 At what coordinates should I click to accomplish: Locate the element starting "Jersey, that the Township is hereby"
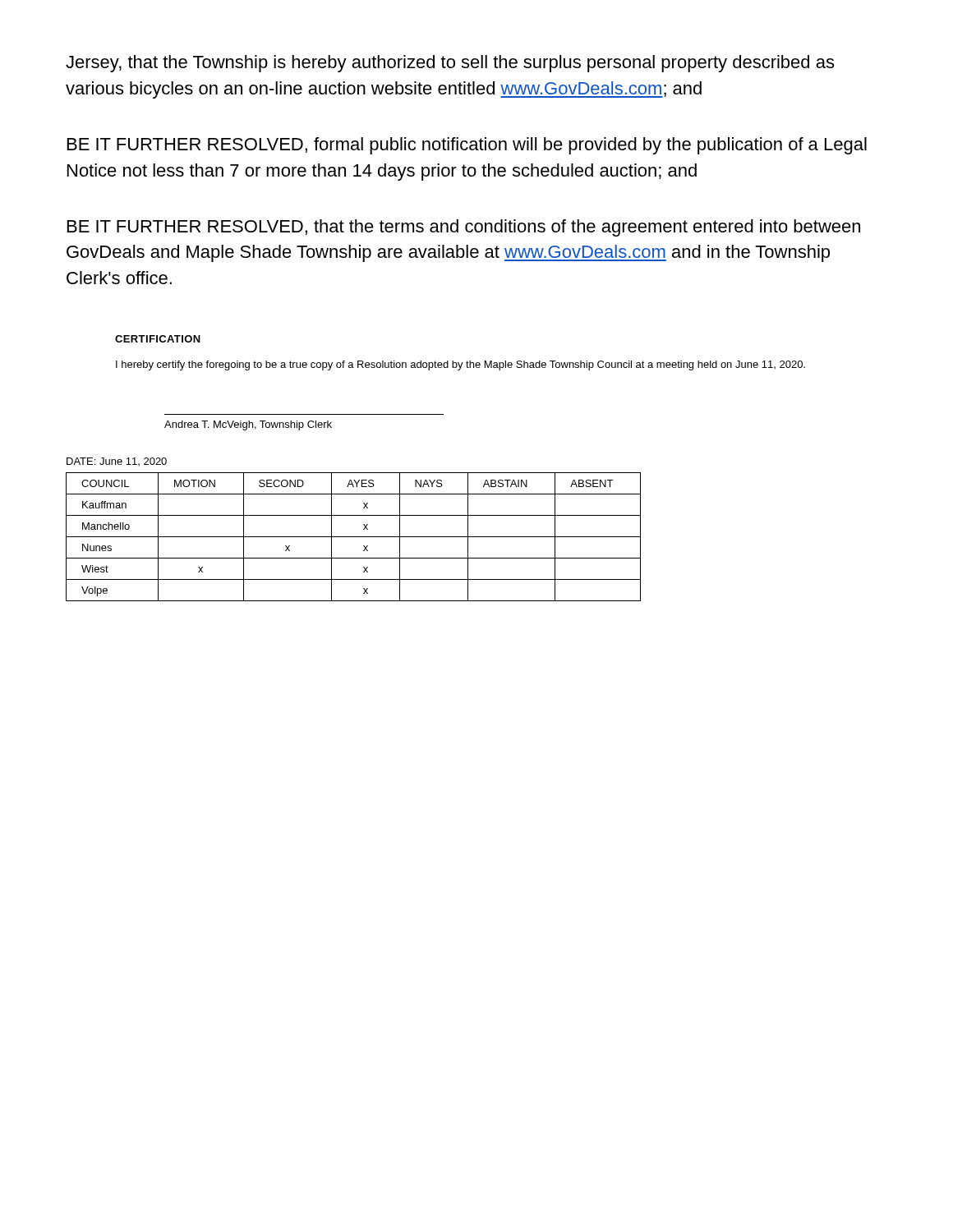(450, 75)
